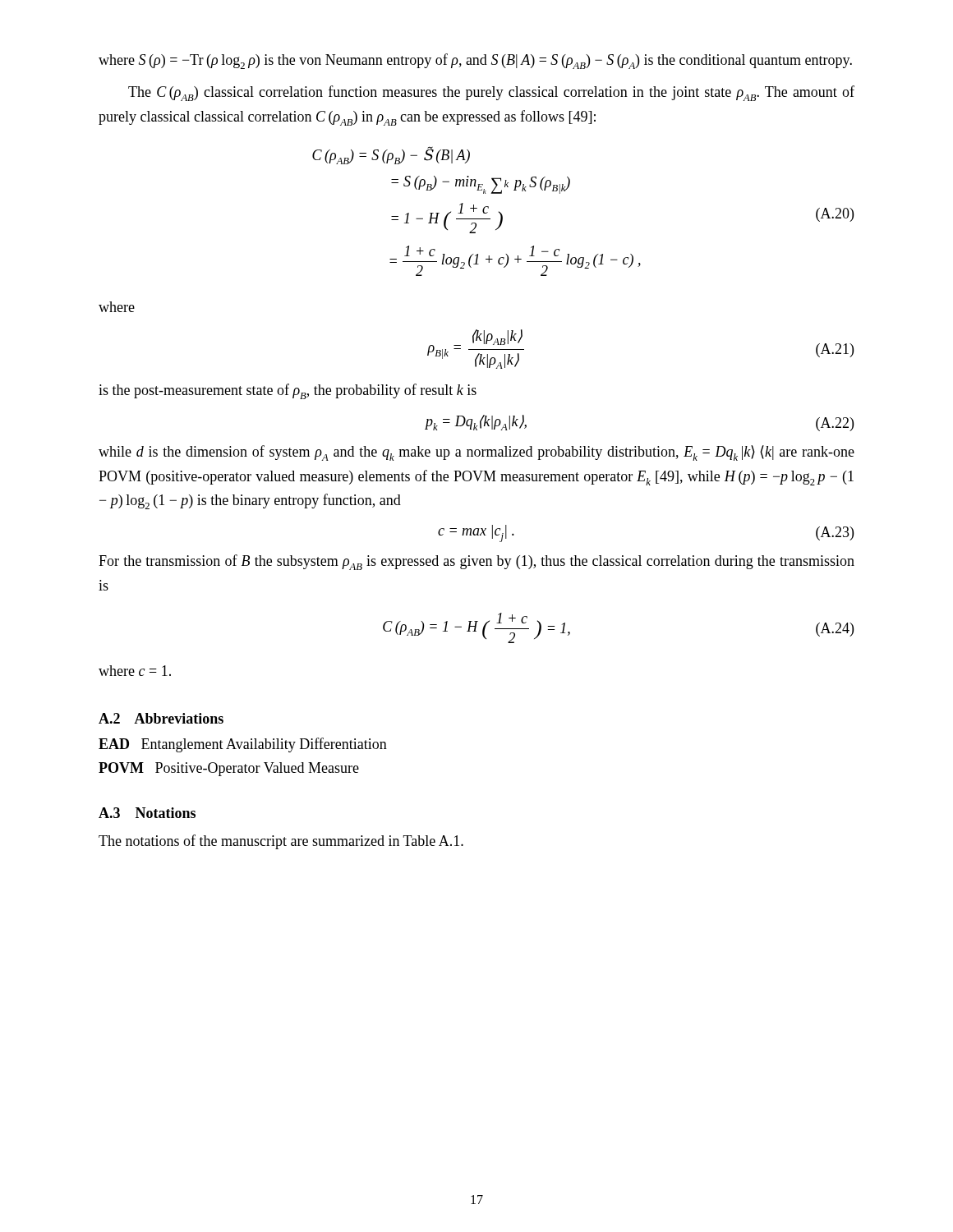Viewport: 953px width, 1232px height.
Task: Find the block on this page that starts "is the post-measurement state of ρB,"
Action: 476,392
